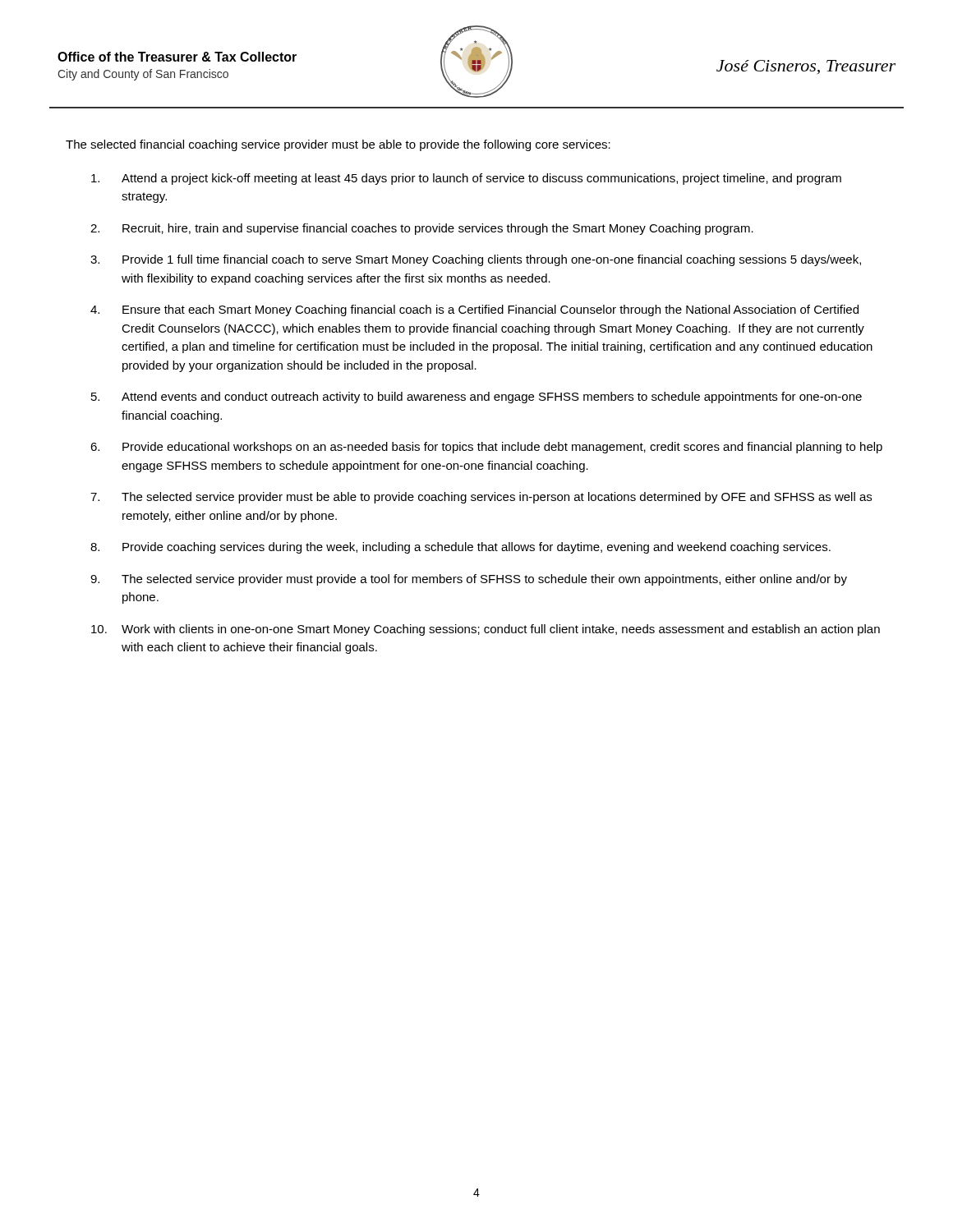This screenshot has height=1232, width=953.
Task: Find the text starting "8. Provide coaching services during"
Action: (x=489, y=547)
